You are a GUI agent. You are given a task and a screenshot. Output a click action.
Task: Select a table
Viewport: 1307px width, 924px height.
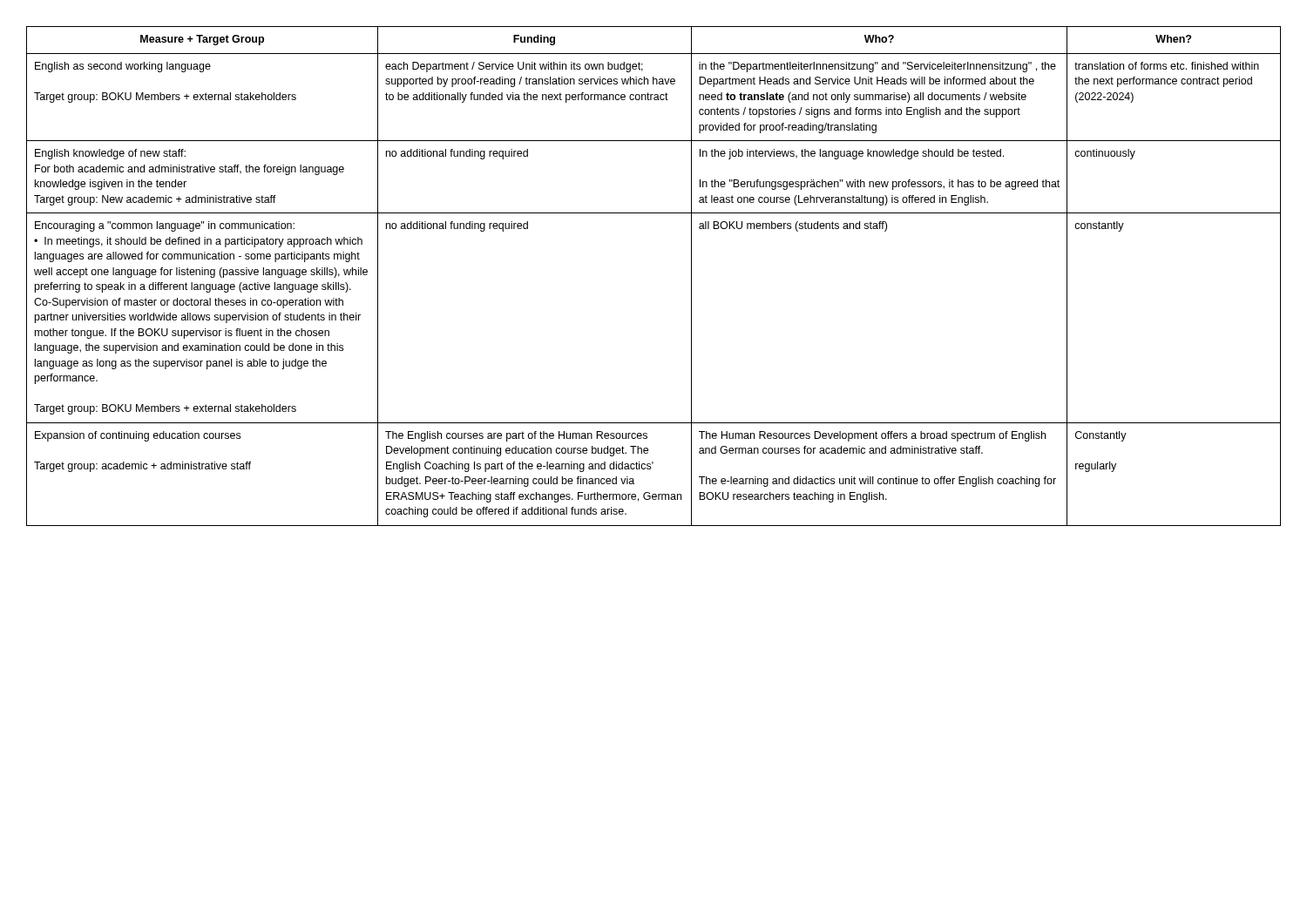click(x=654, y=276)
